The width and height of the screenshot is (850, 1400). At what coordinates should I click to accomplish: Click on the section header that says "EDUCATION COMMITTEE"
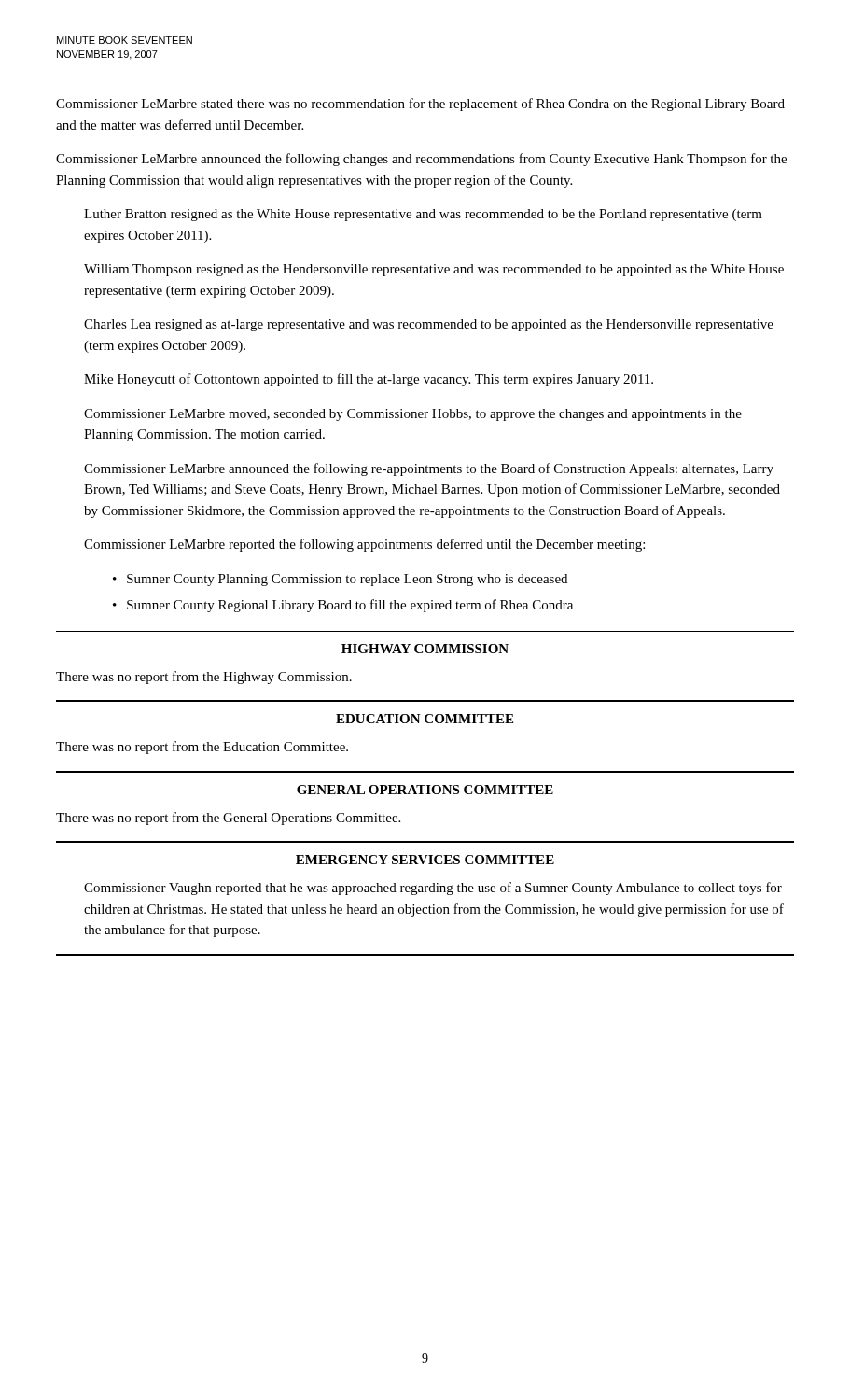425,719
